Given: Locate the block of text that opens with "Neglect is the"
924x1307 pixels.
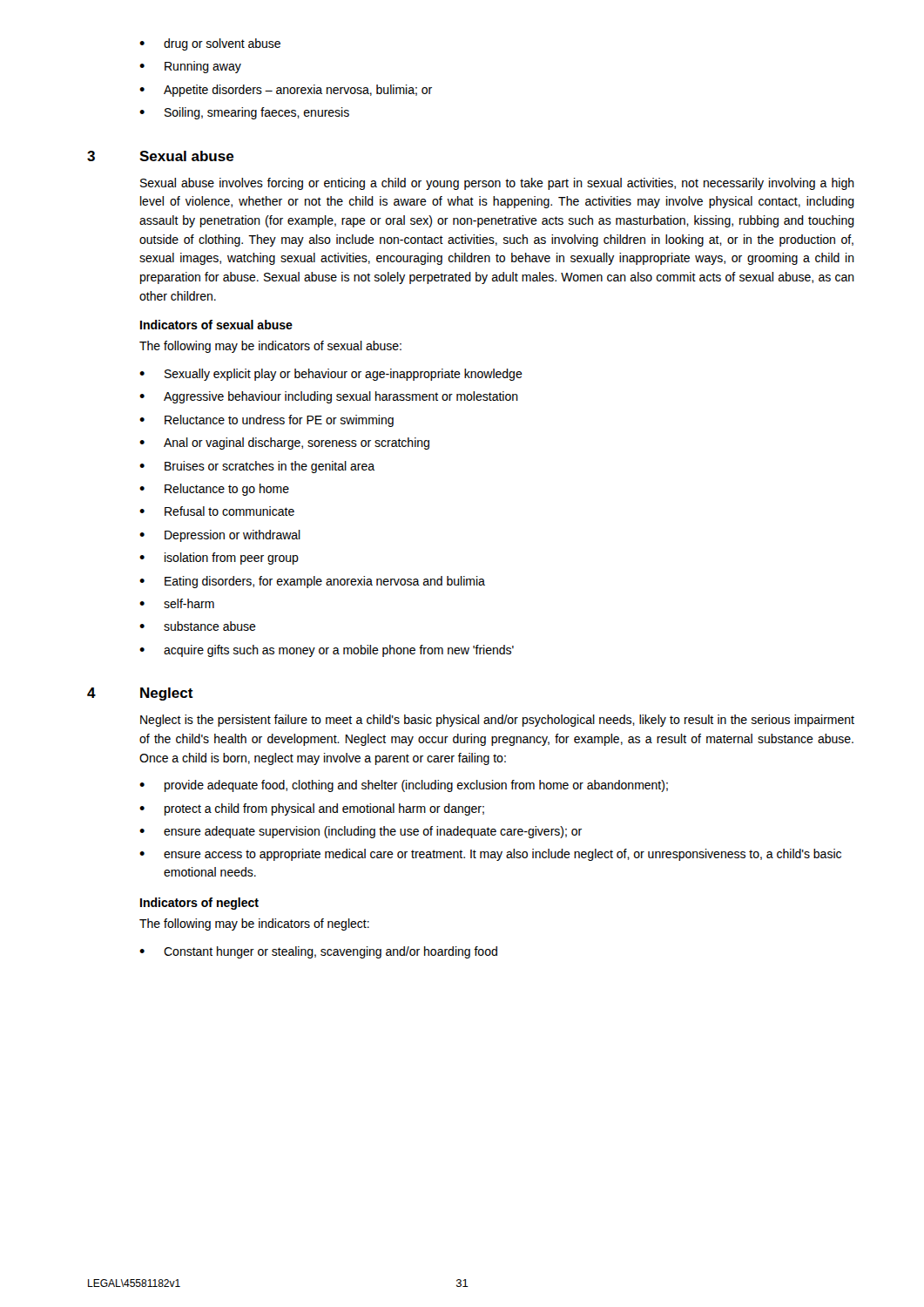Looking at the screenshot, I should 497,739.
